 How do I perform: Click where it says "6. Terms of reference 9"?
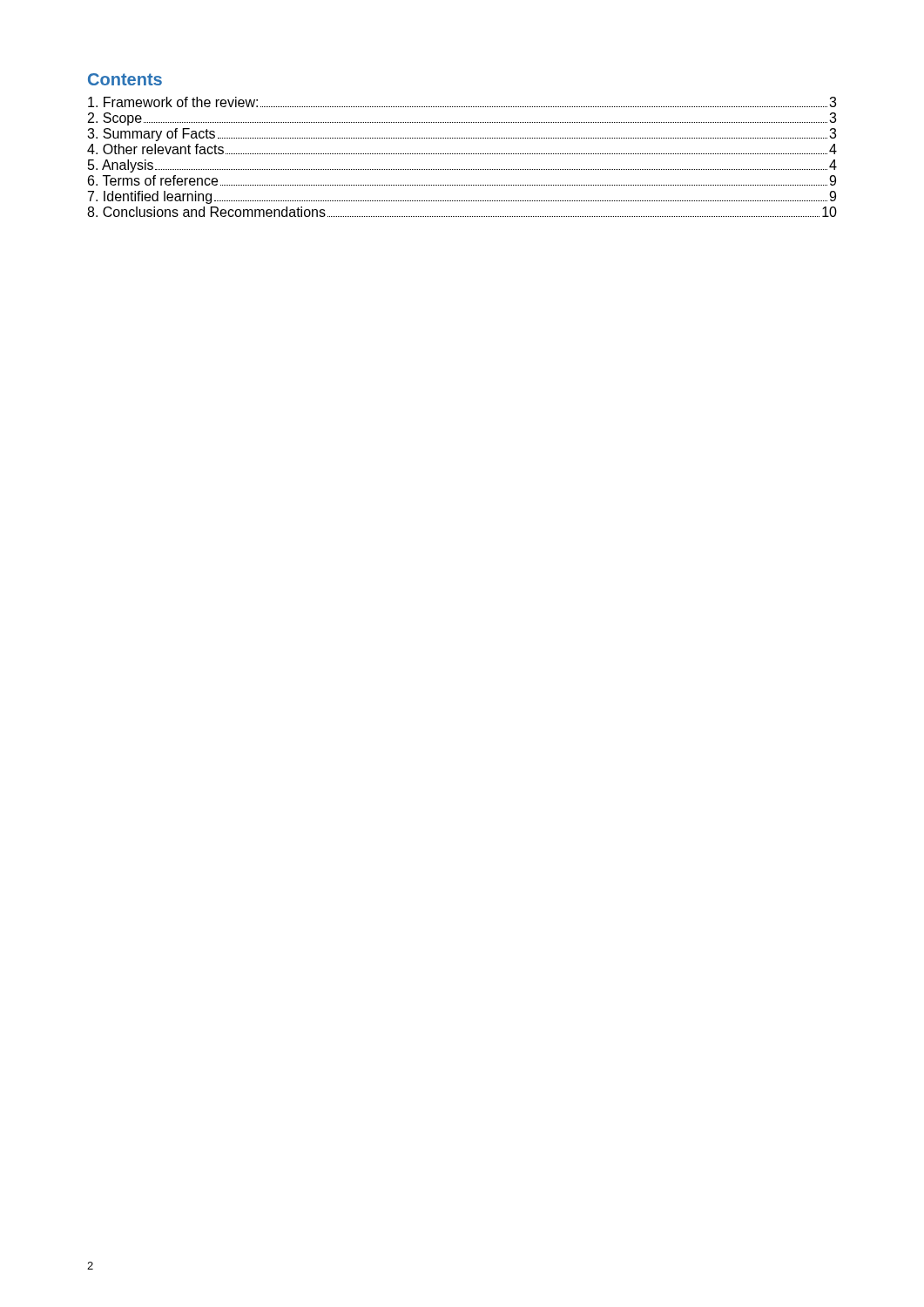click(462, 181)
